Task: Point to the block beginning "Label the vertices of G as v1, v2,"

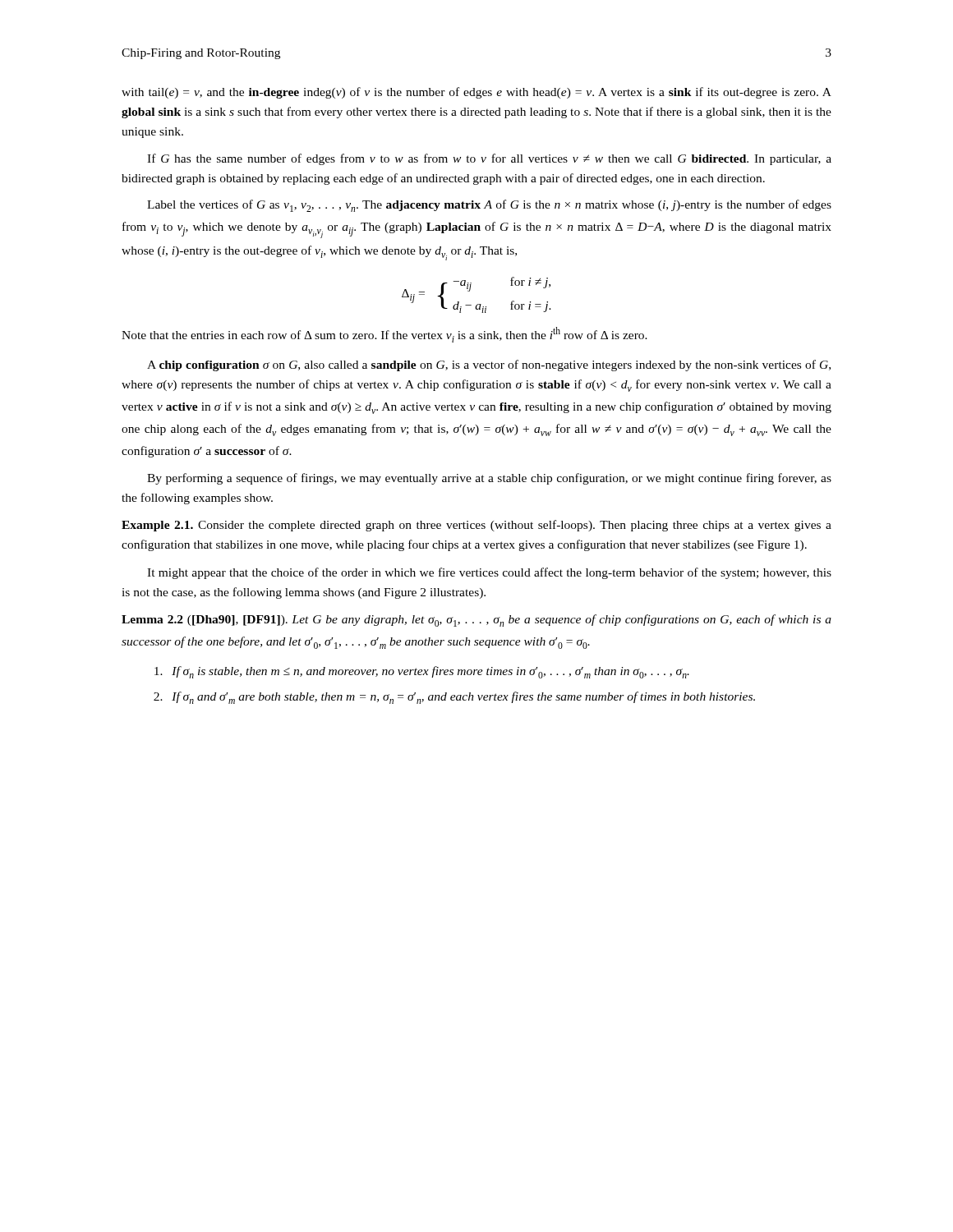Action: [476, 230]
